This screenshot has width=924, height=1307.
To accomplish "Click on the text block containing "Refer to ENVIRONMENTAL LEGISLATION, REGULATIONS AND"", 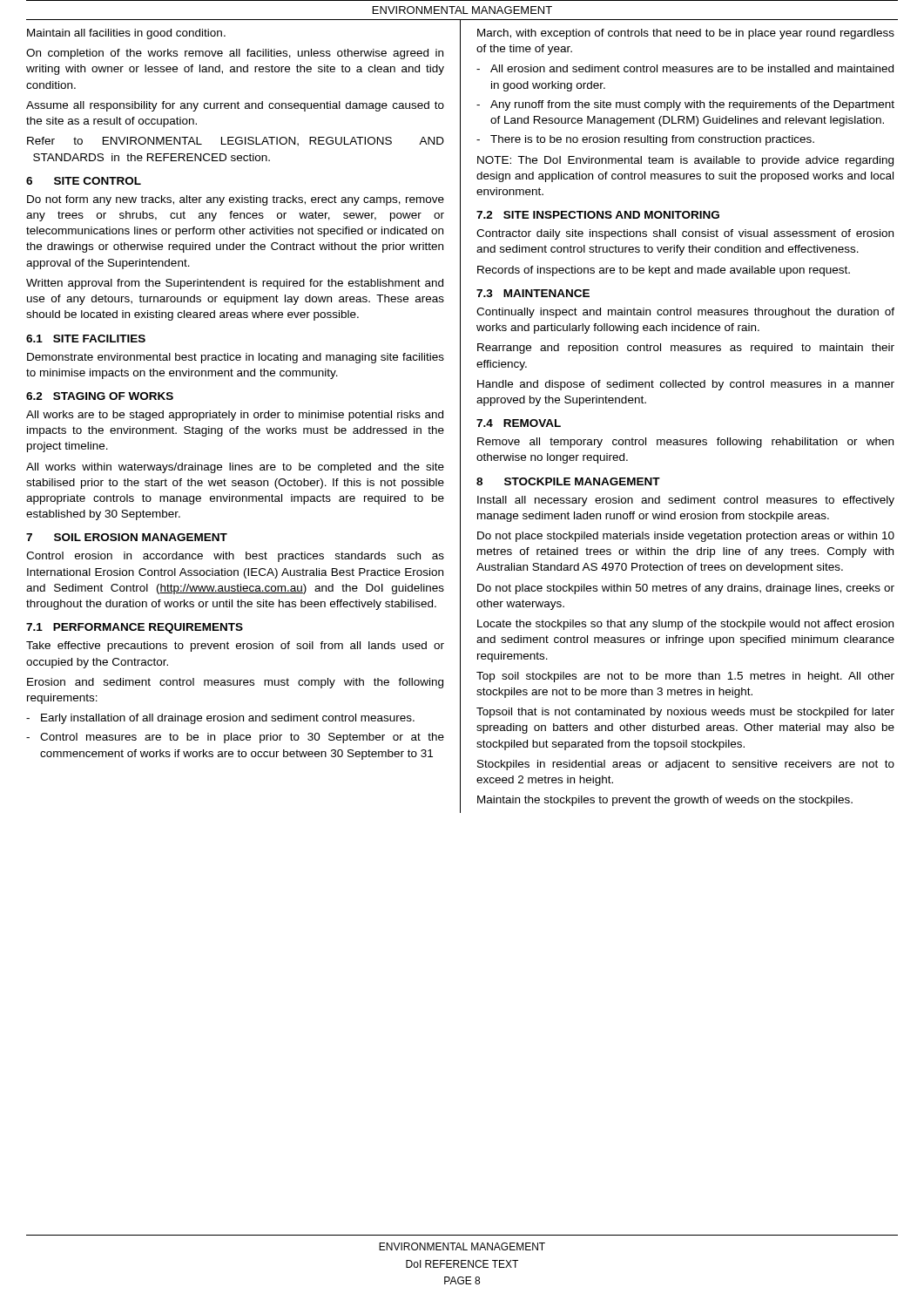I will pyautogui.click(x=235, y=149).
